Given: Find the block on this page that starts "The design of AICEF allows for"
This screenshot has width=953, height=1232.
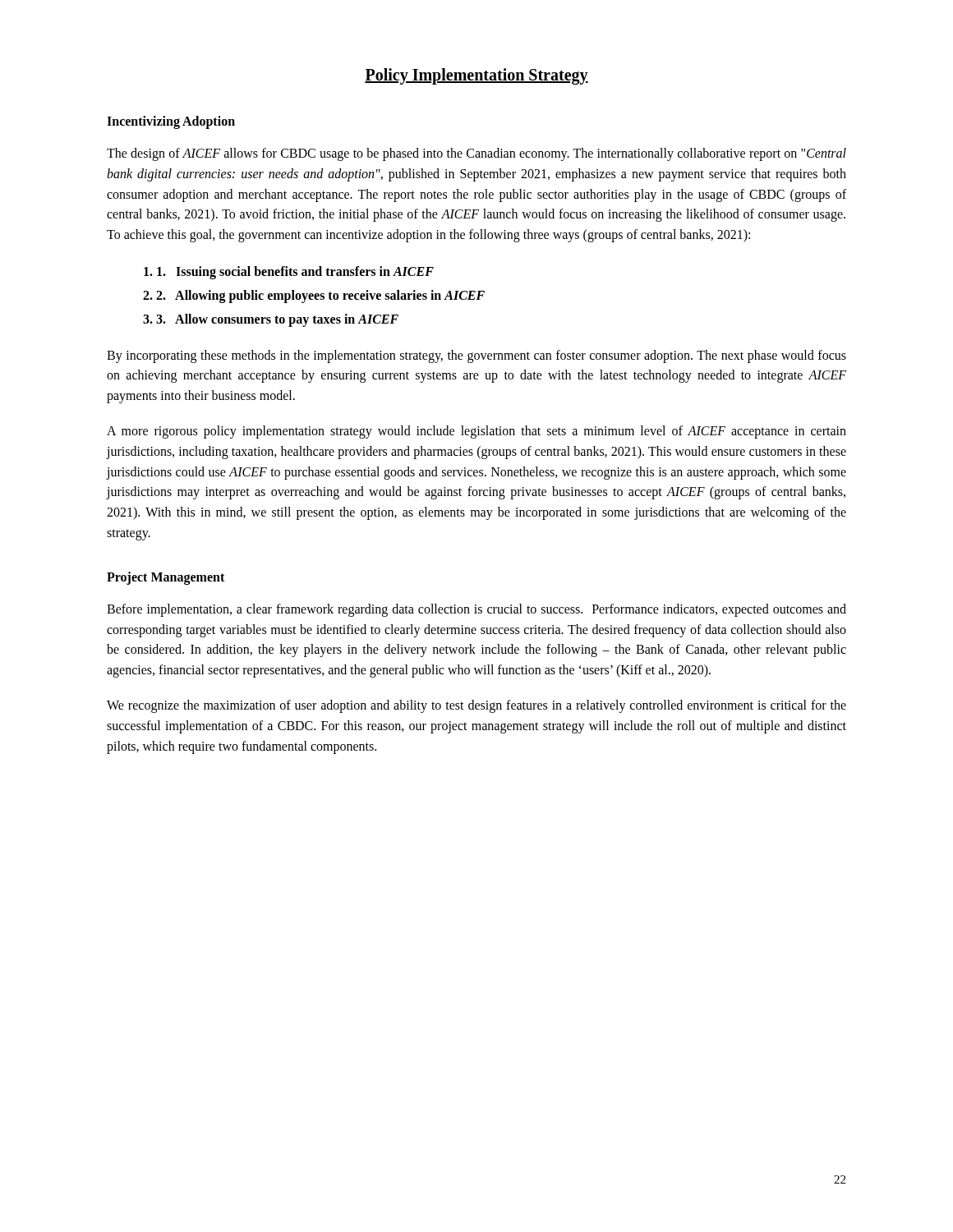Looking at the screenshot, I should [476, 194].
